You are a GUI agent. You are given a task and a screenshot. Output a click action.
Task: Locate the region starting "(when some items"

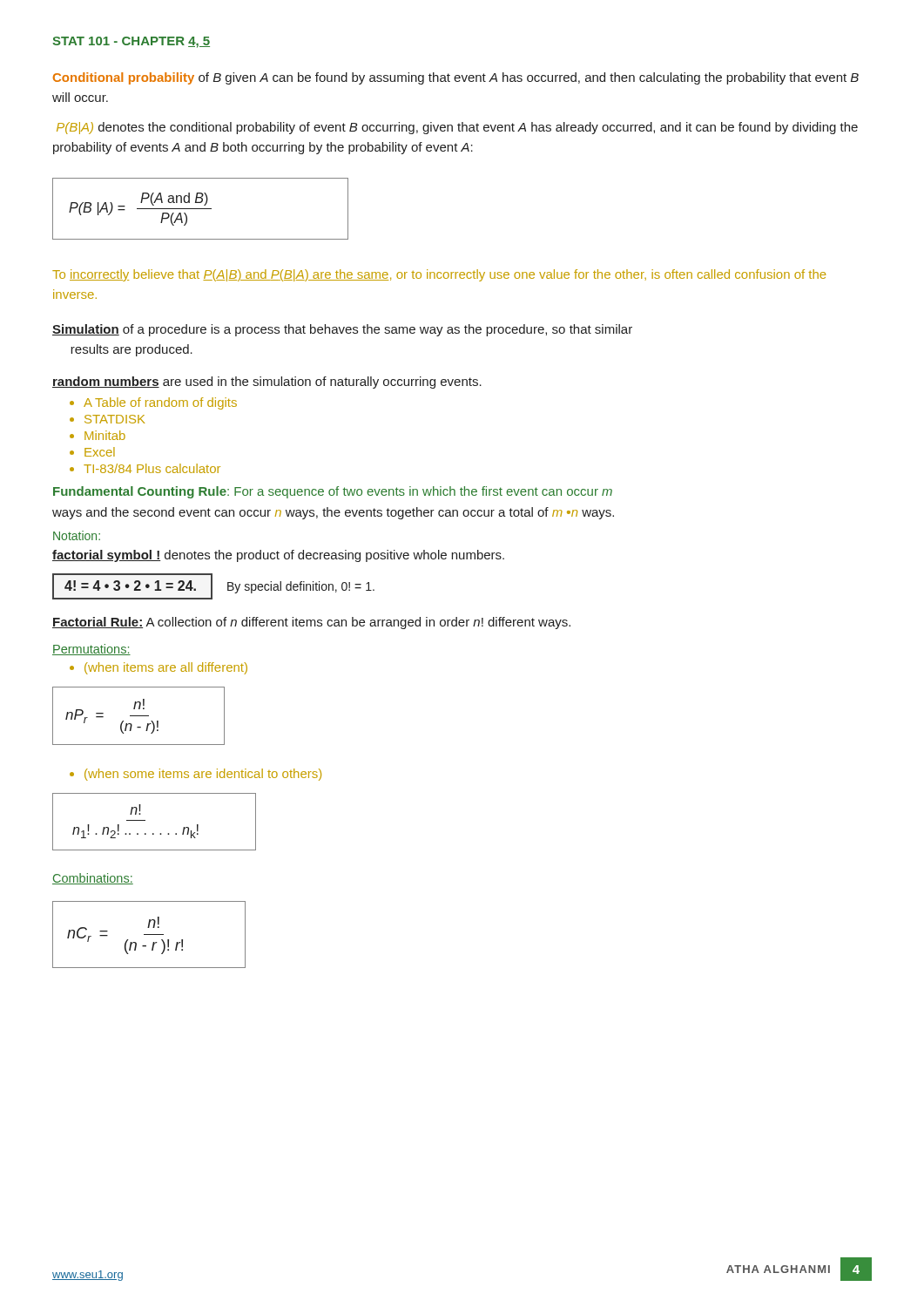[x=203, y=774]
